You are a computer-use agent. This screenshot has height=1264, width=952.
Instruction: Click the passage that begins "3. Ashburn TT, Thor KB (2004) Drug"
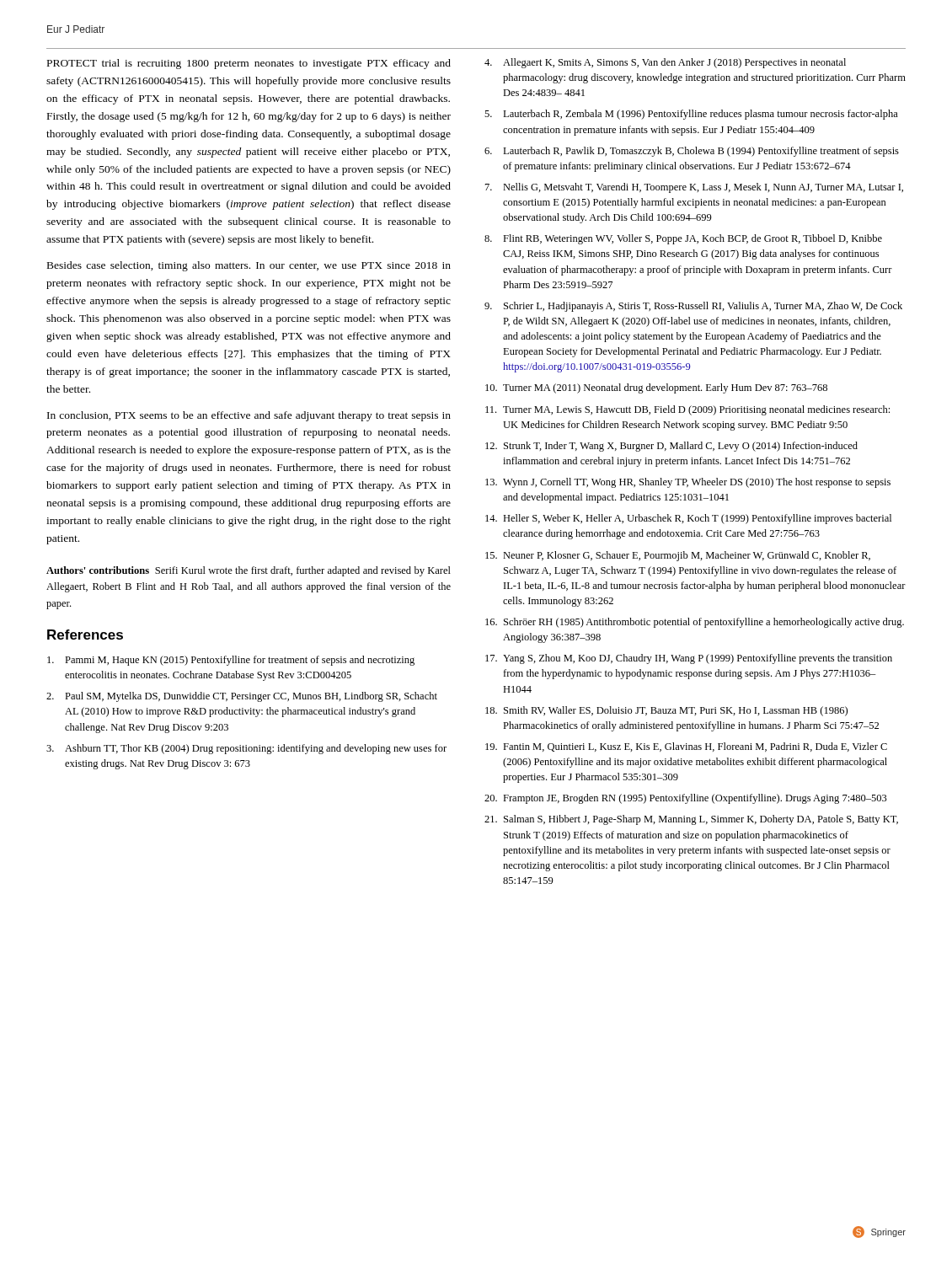click(x=249, y=756)
